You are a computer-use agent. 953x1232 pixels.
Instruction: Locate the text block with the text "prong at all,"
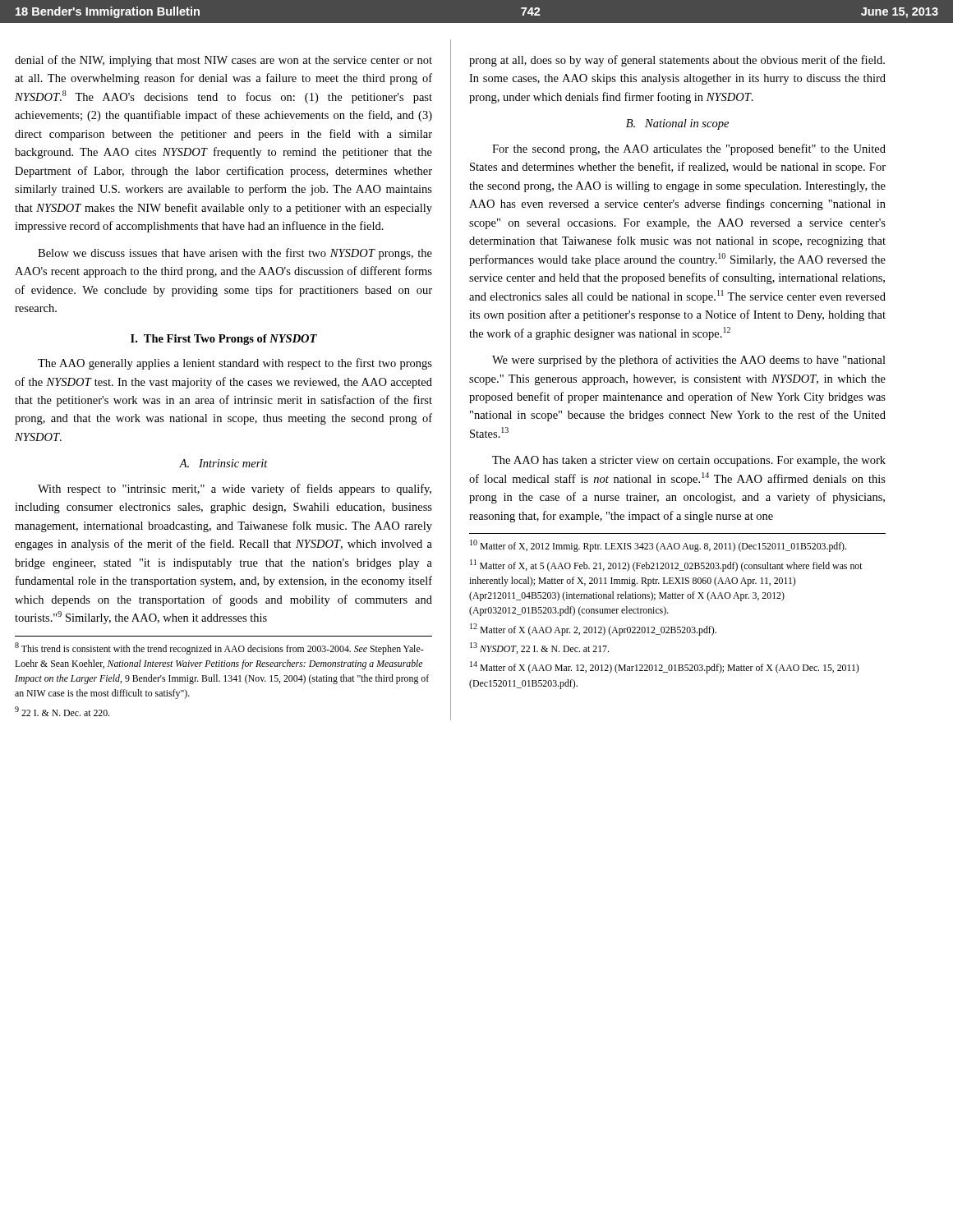677,79
